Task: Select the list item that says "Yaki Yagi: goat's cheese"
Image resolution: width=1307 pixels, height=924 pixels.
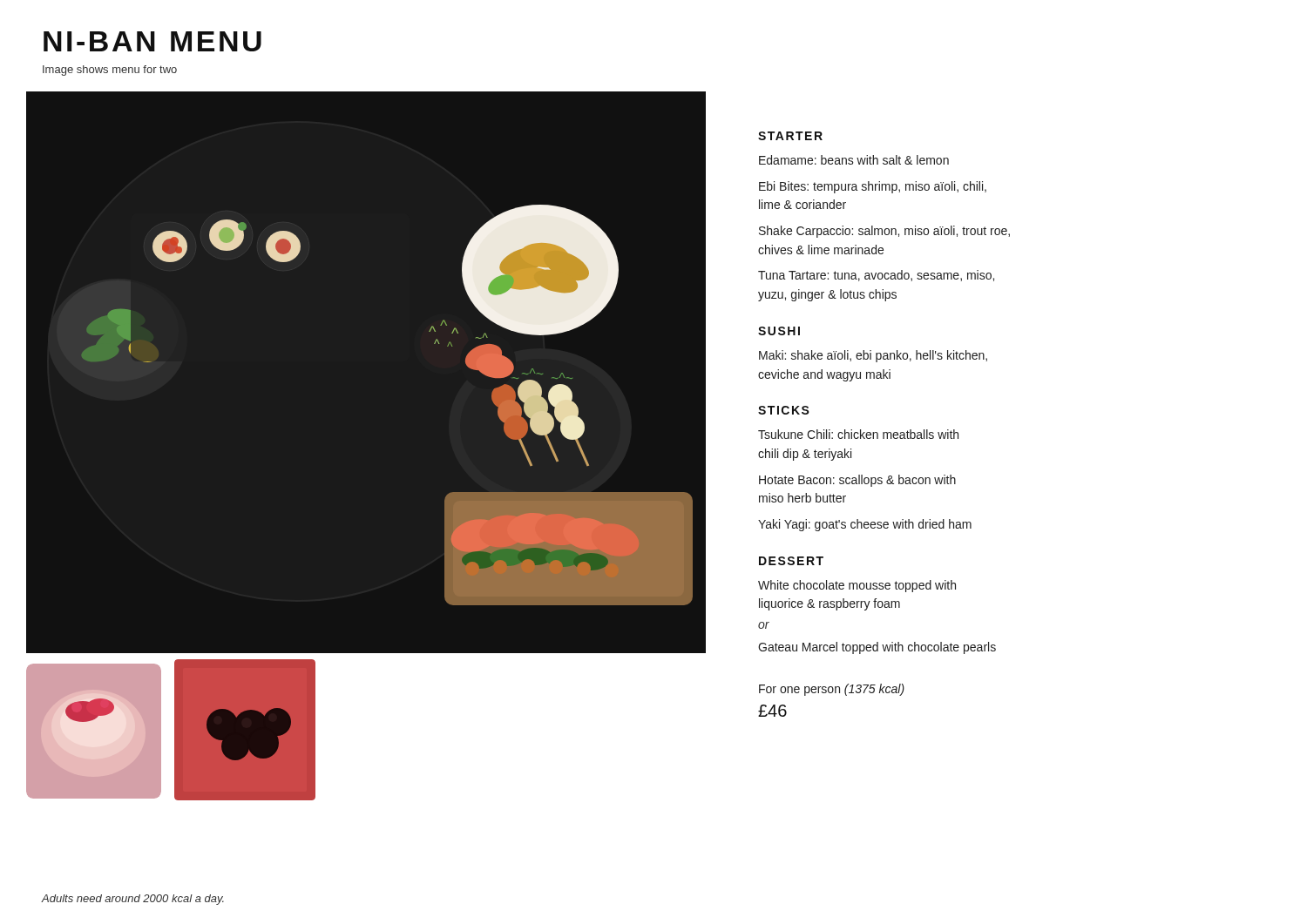Action: [x=865, y=524]
